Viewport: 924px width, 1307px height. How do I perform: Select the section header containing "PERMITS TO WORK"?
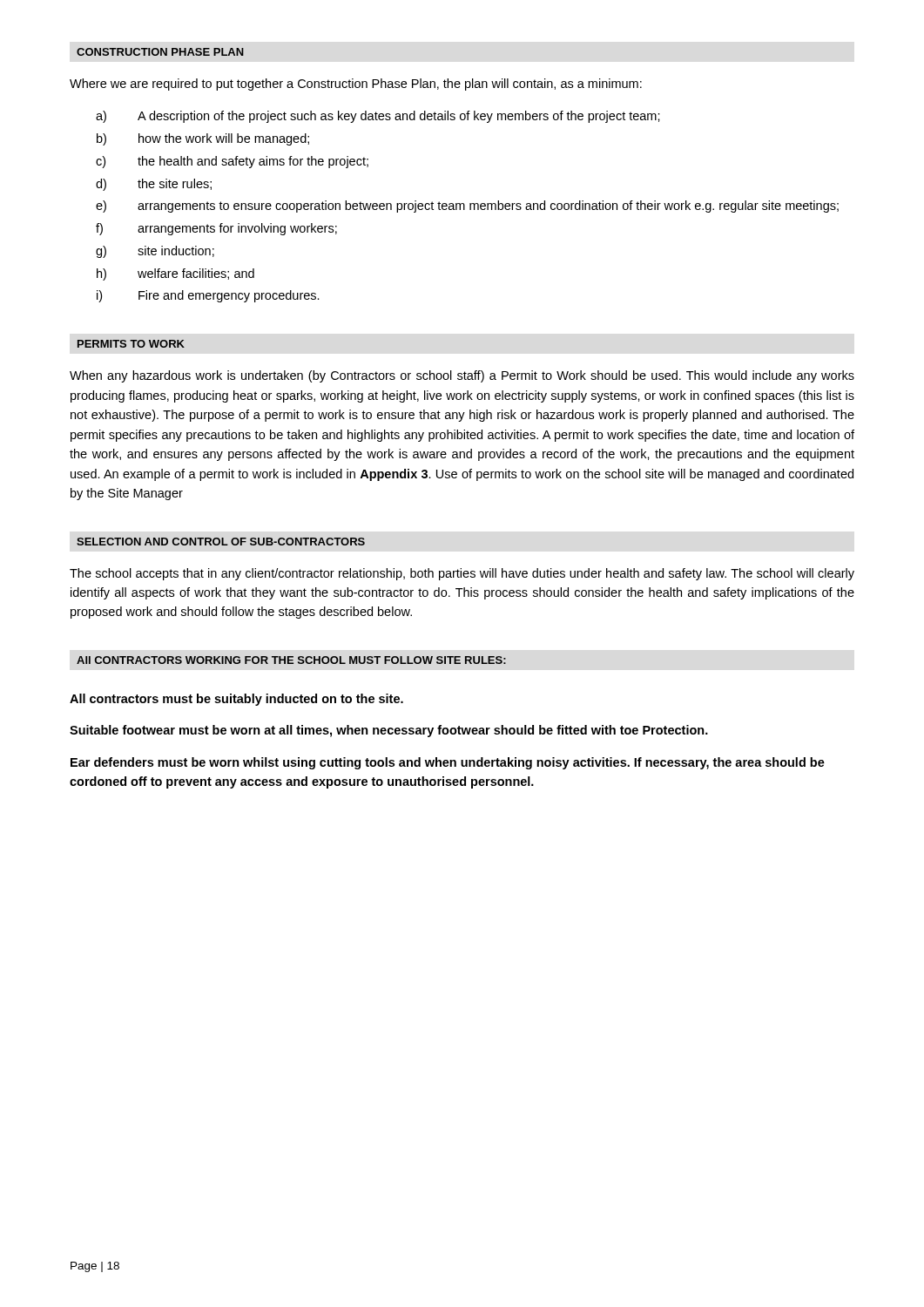pos(131,344)
